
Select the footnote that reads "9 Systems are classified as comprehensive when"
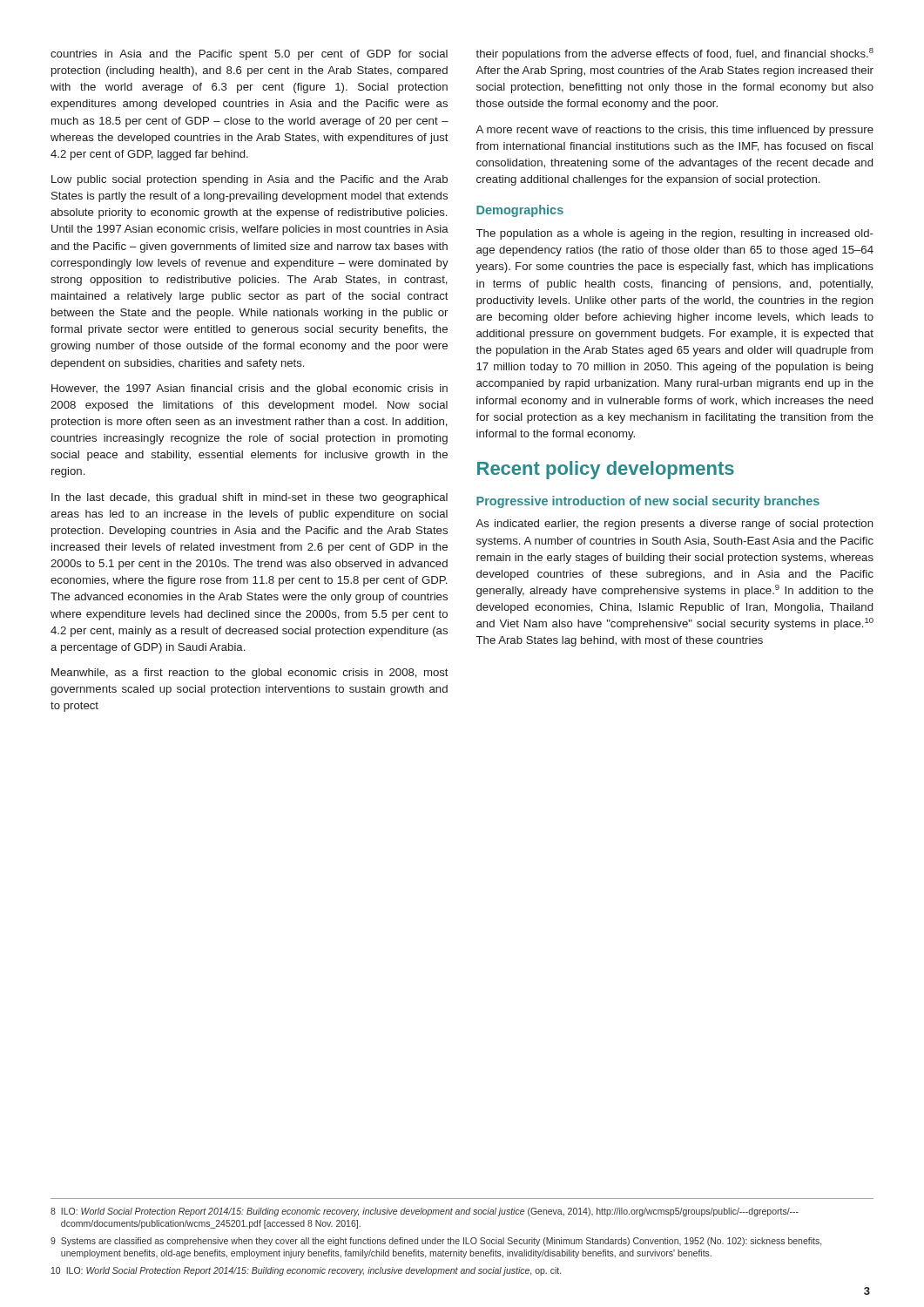tap(462, 1247)
